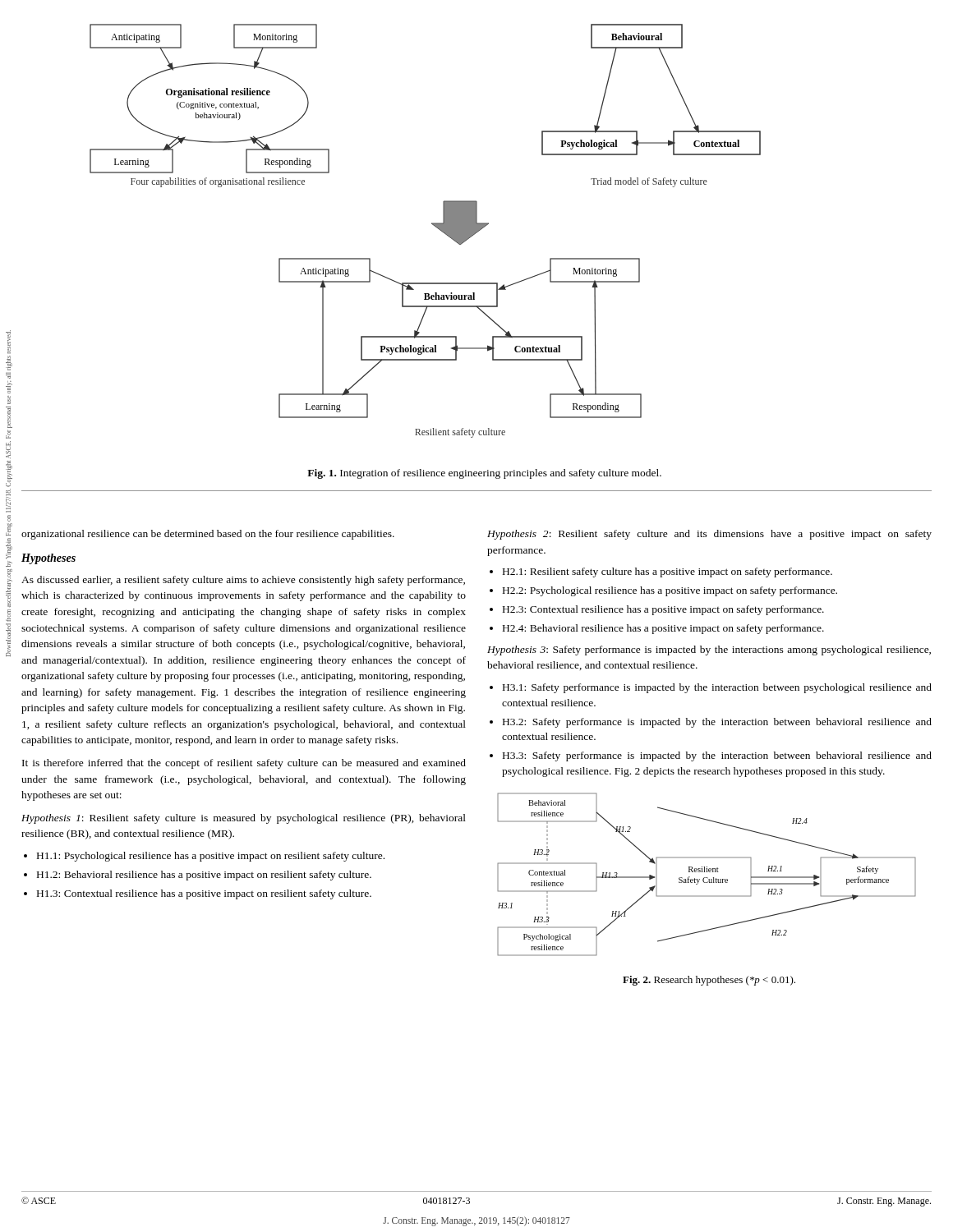Navigate to the text starting "H1.3: Contextual resilience has a positive"
The width and height of the screenshot is (953, 1232).
204,893
